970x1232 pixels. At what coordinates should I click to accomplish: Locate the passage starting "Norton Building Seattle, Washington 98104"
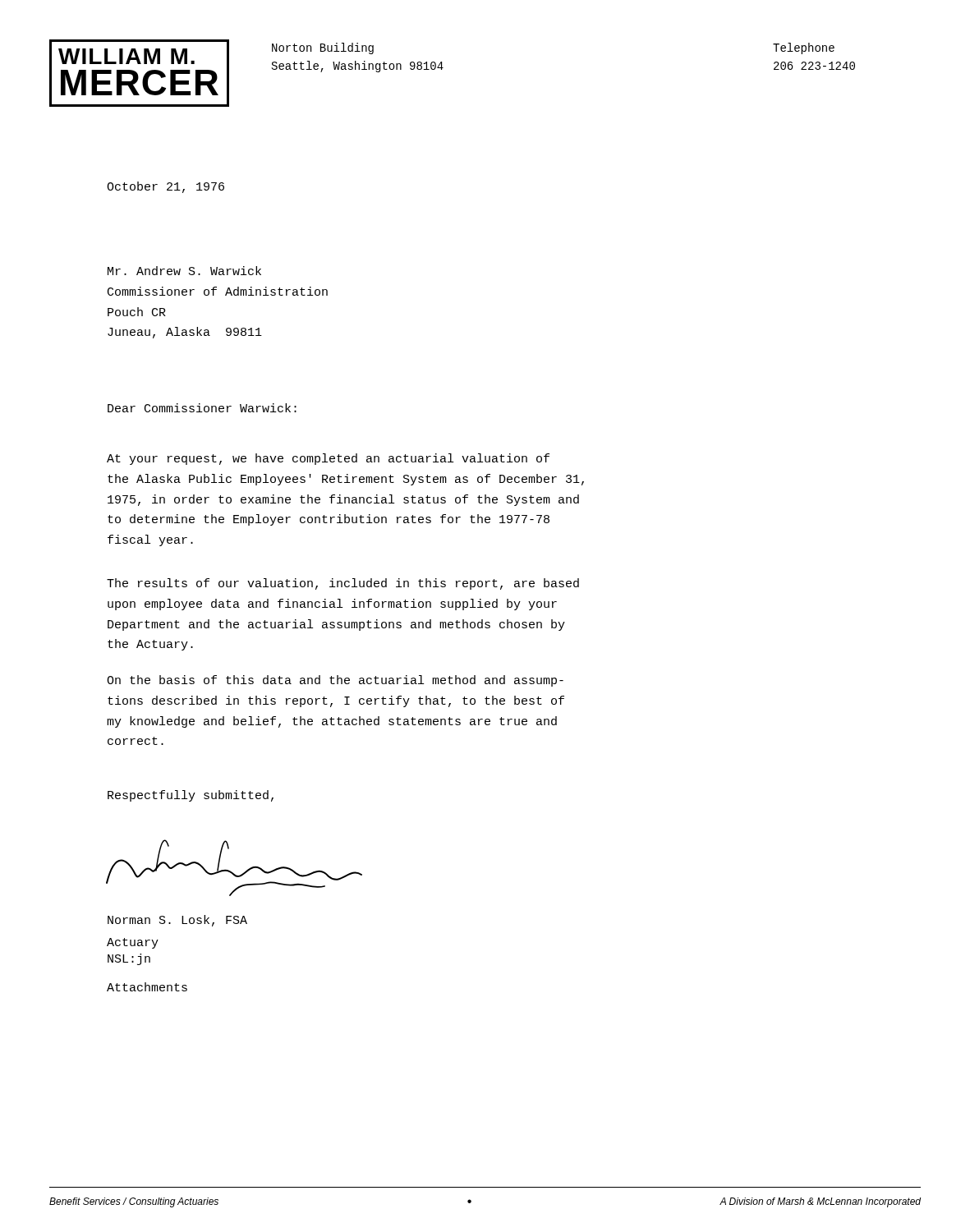tap(357, 58)
